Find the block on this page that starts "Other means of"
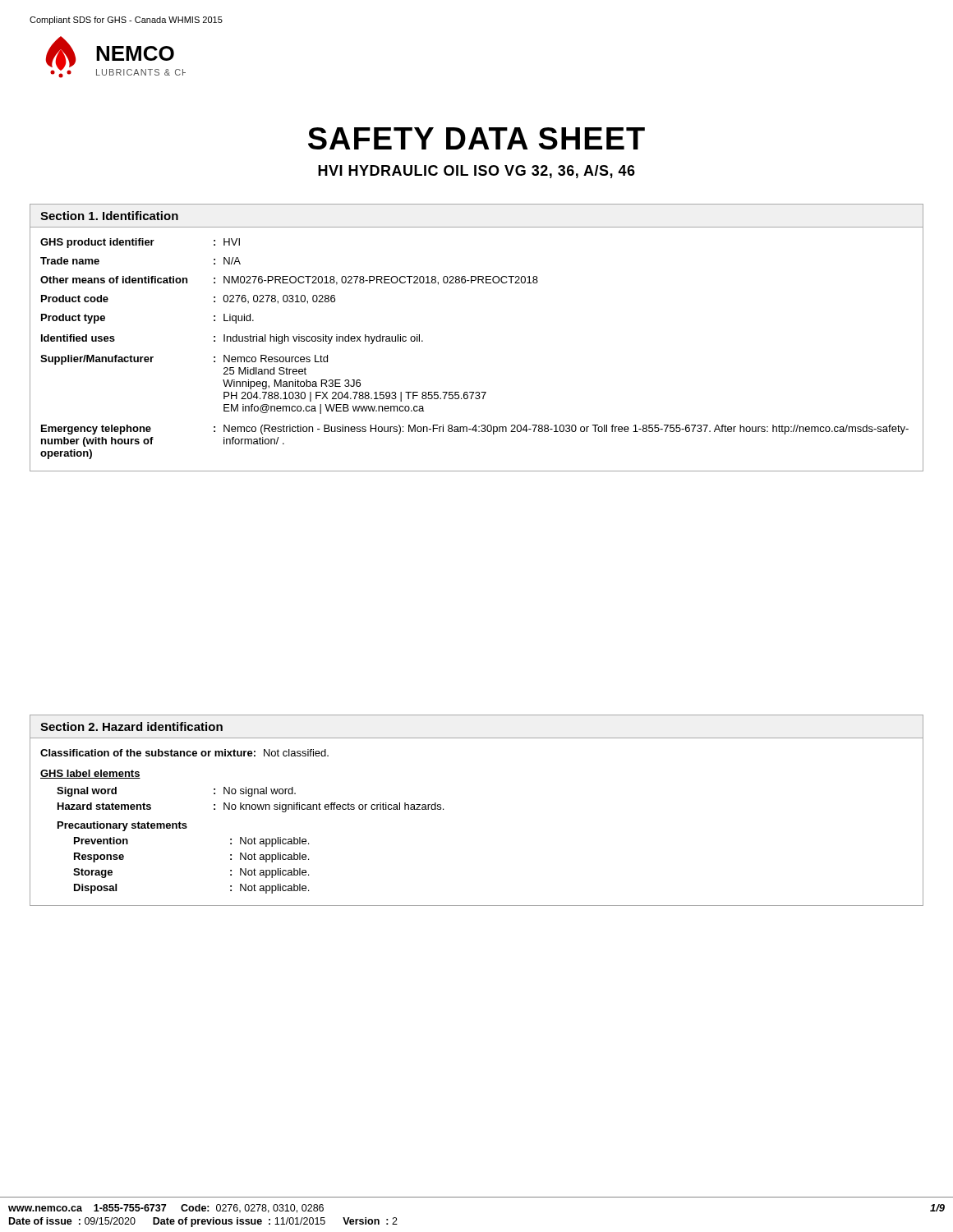This screenshot has height=1232, width=953. [476, 280]
